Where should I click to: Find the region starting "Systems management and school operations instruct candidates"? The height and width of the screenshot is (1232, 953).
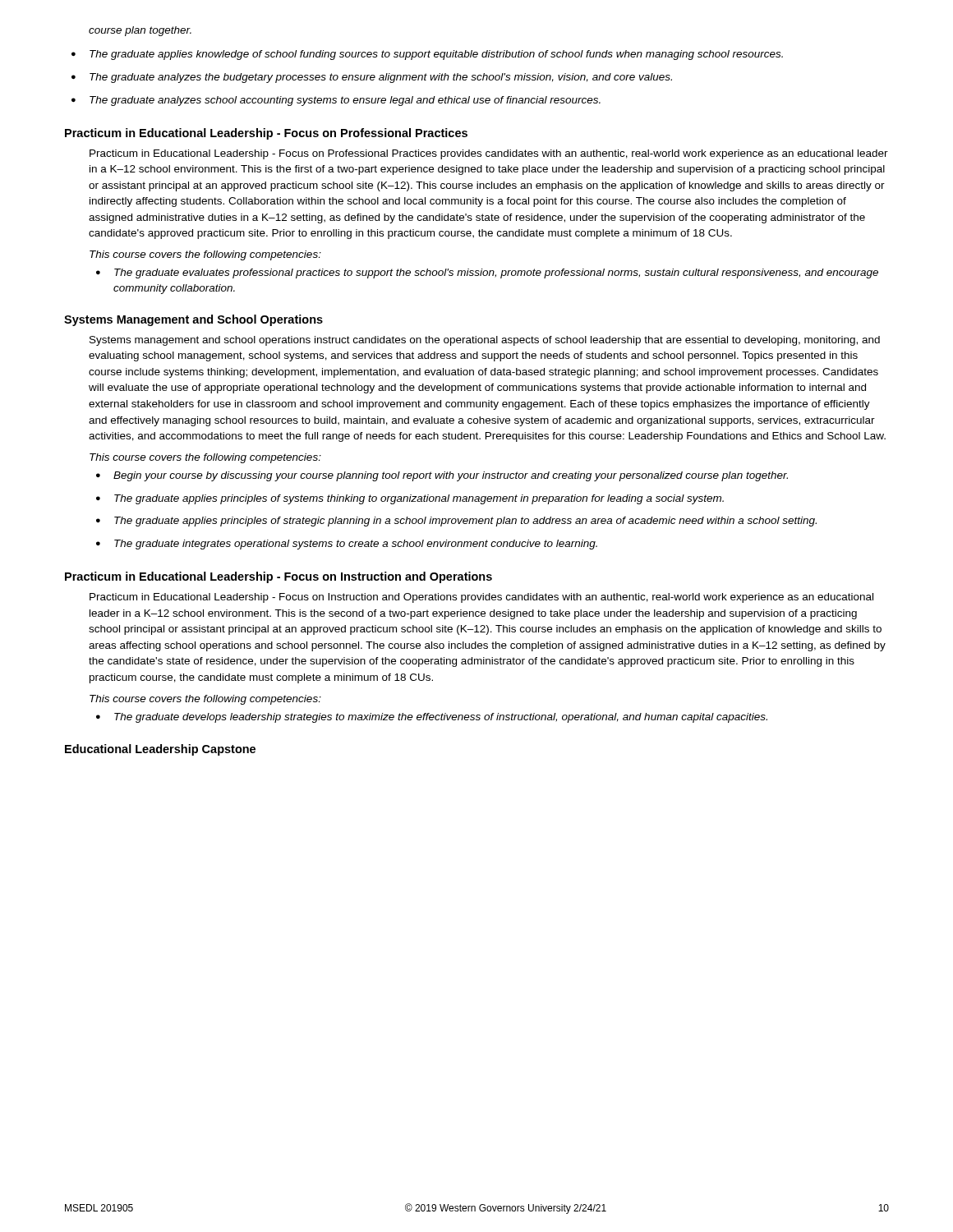488,388
